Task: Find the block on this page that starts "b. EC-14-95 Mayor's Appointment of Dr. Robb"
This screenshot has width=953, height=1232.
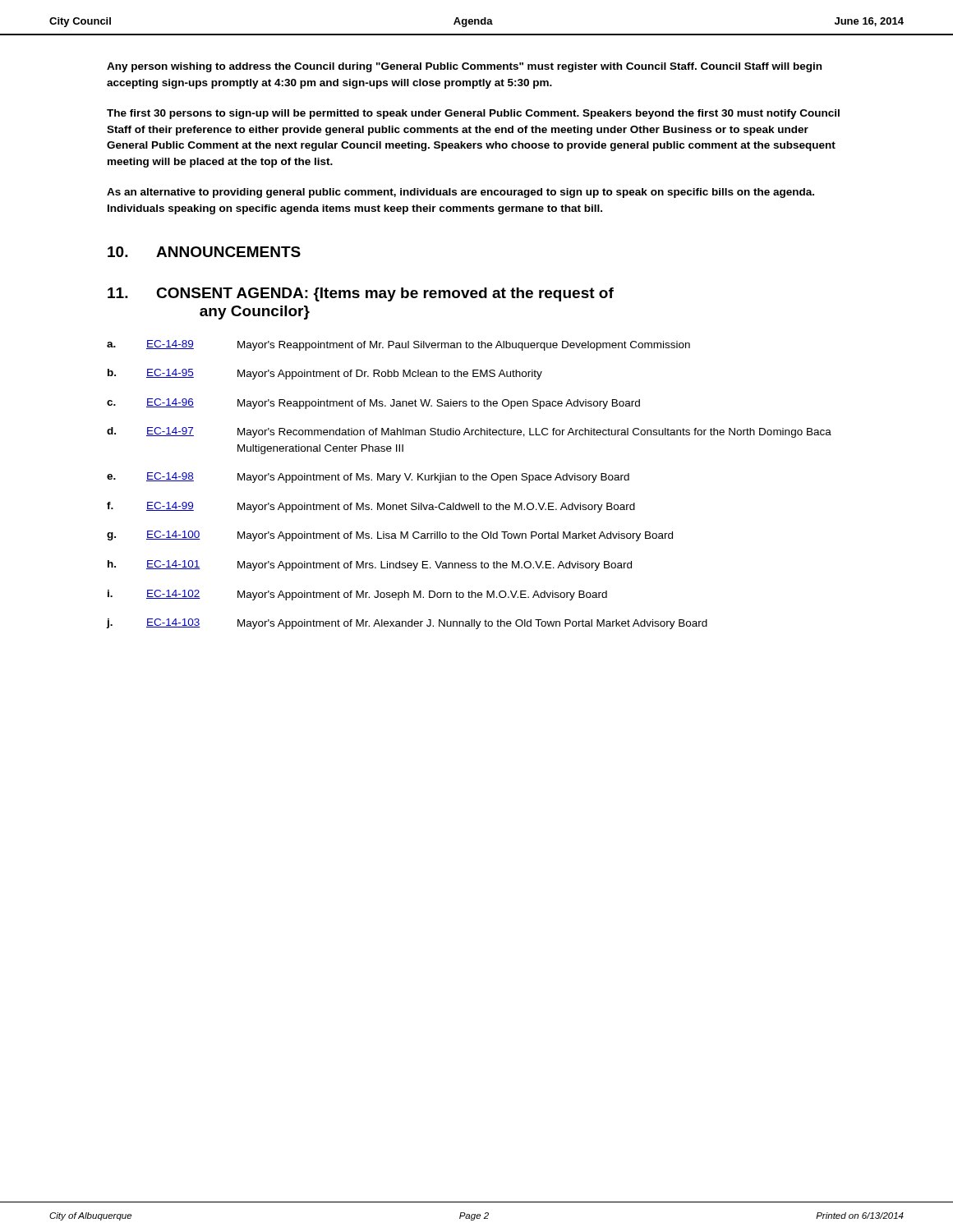Action: [476, 374]
